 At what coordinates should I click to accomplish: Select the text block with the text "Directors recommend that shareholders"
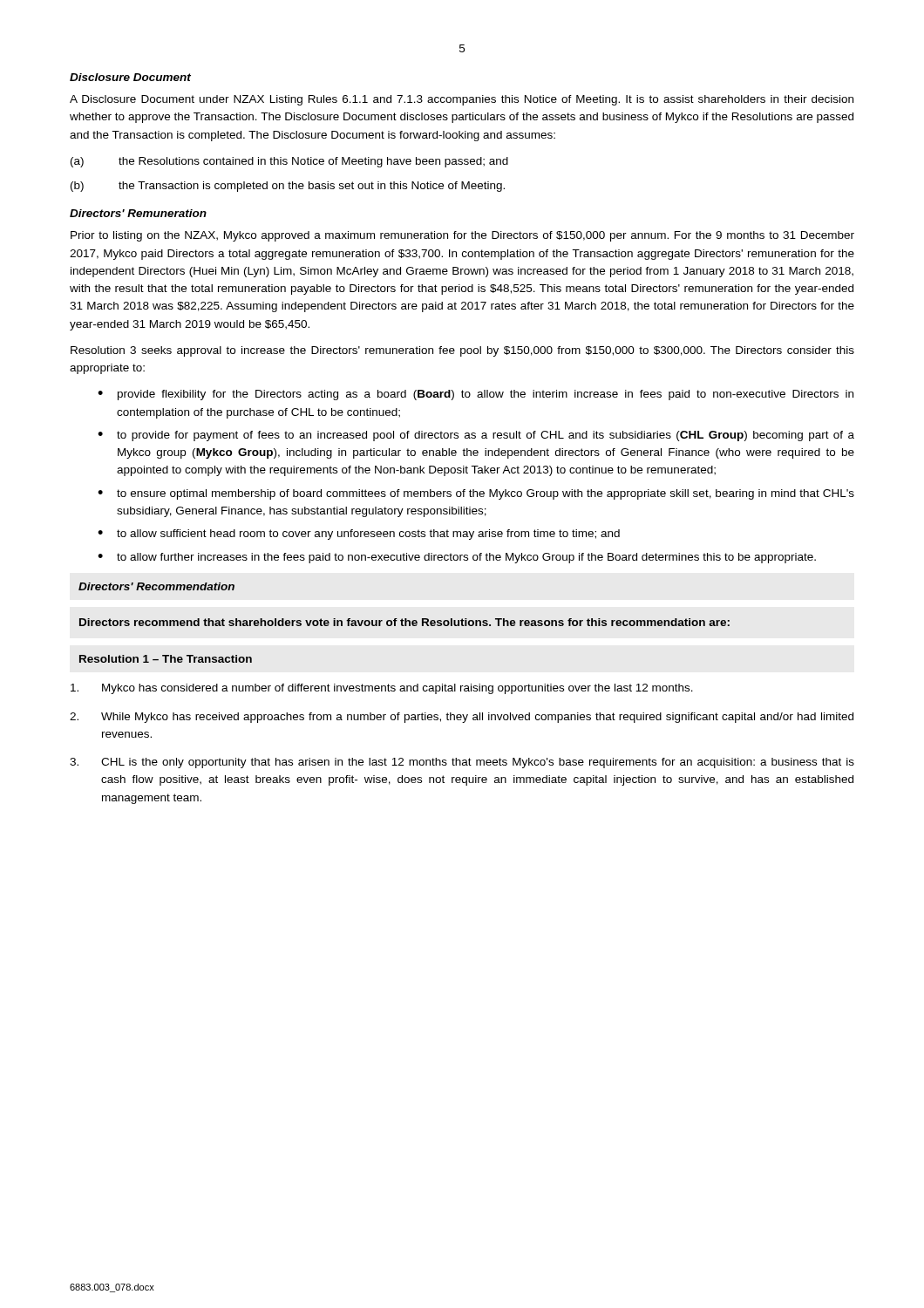click(x=404, y=622)
